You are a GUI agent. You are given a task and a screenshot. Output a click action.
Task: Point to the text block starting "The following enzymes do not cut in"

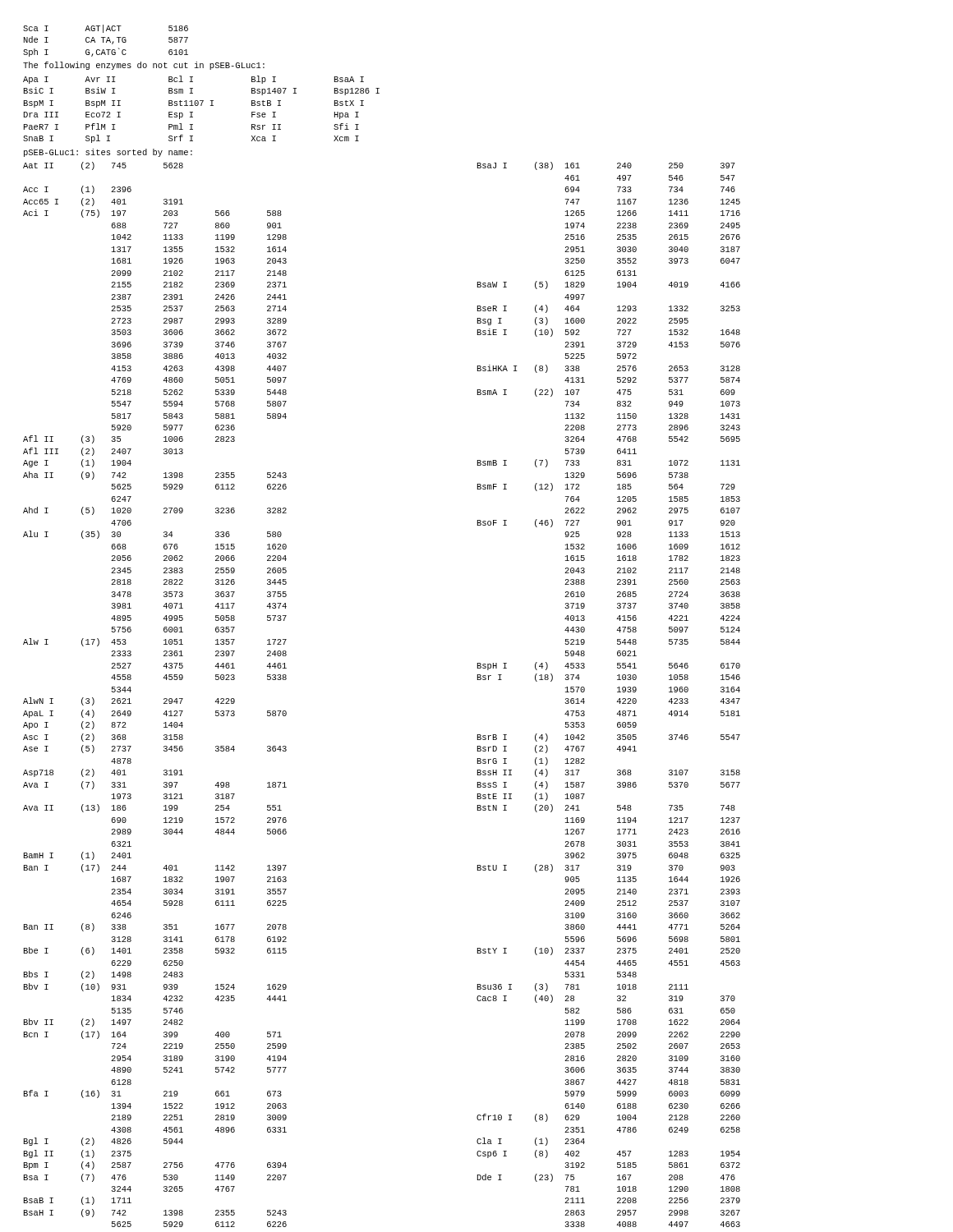145,66
